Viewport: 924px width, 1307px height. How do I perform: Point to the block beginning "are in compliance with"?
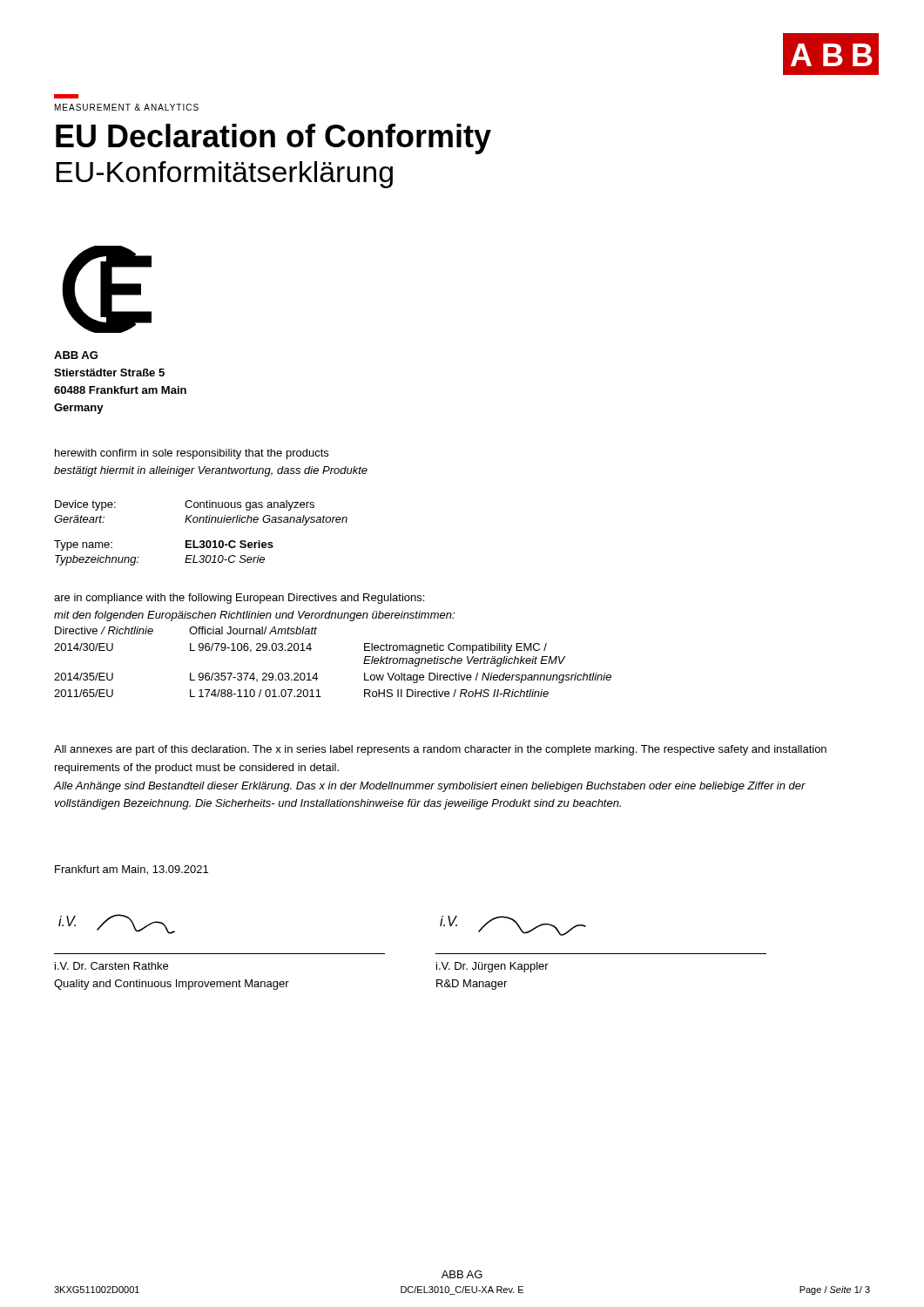(255, 606)
